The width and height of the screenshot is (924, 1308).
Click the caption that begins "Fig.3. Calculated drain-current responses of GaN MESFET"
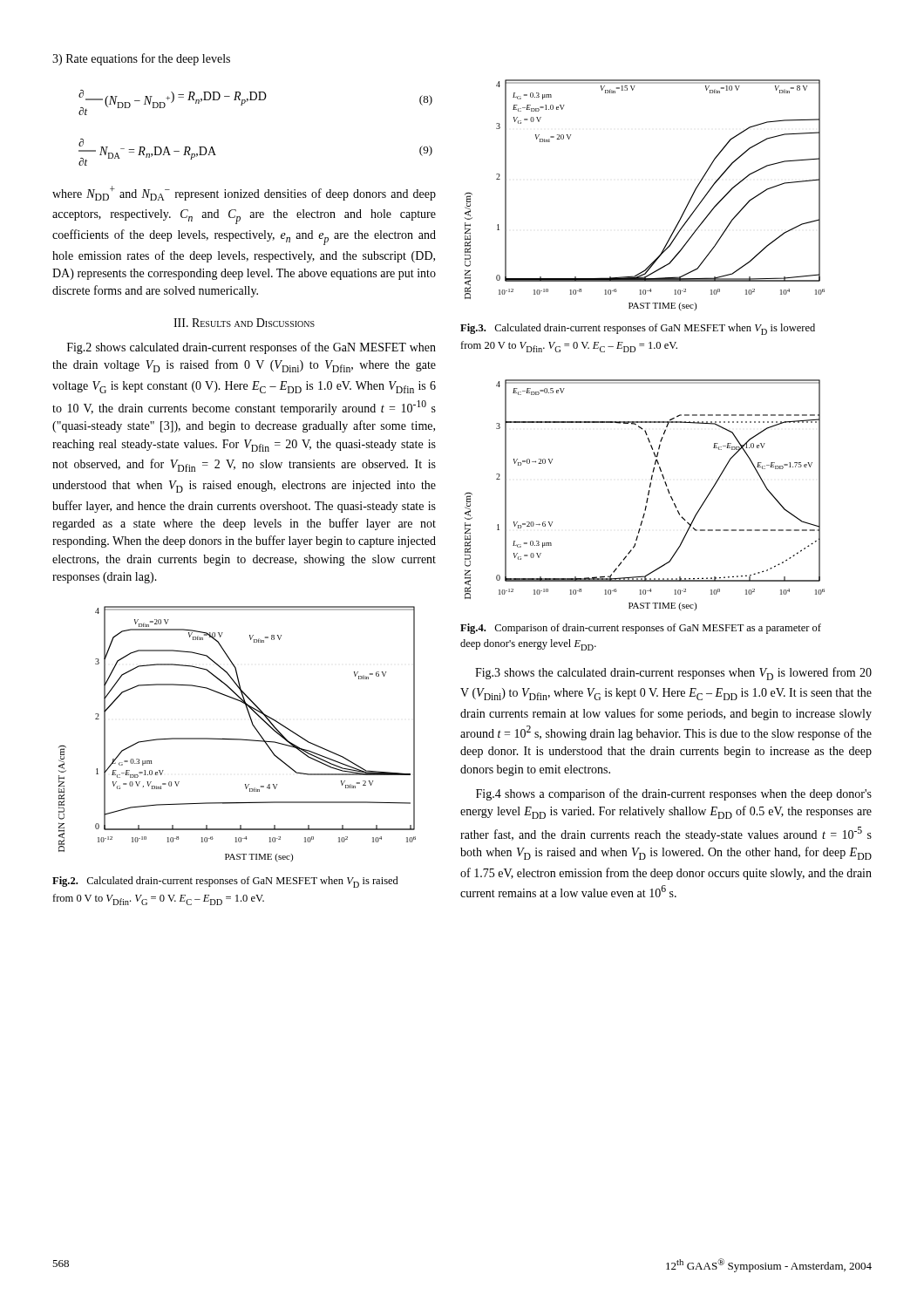coord(638,338)
